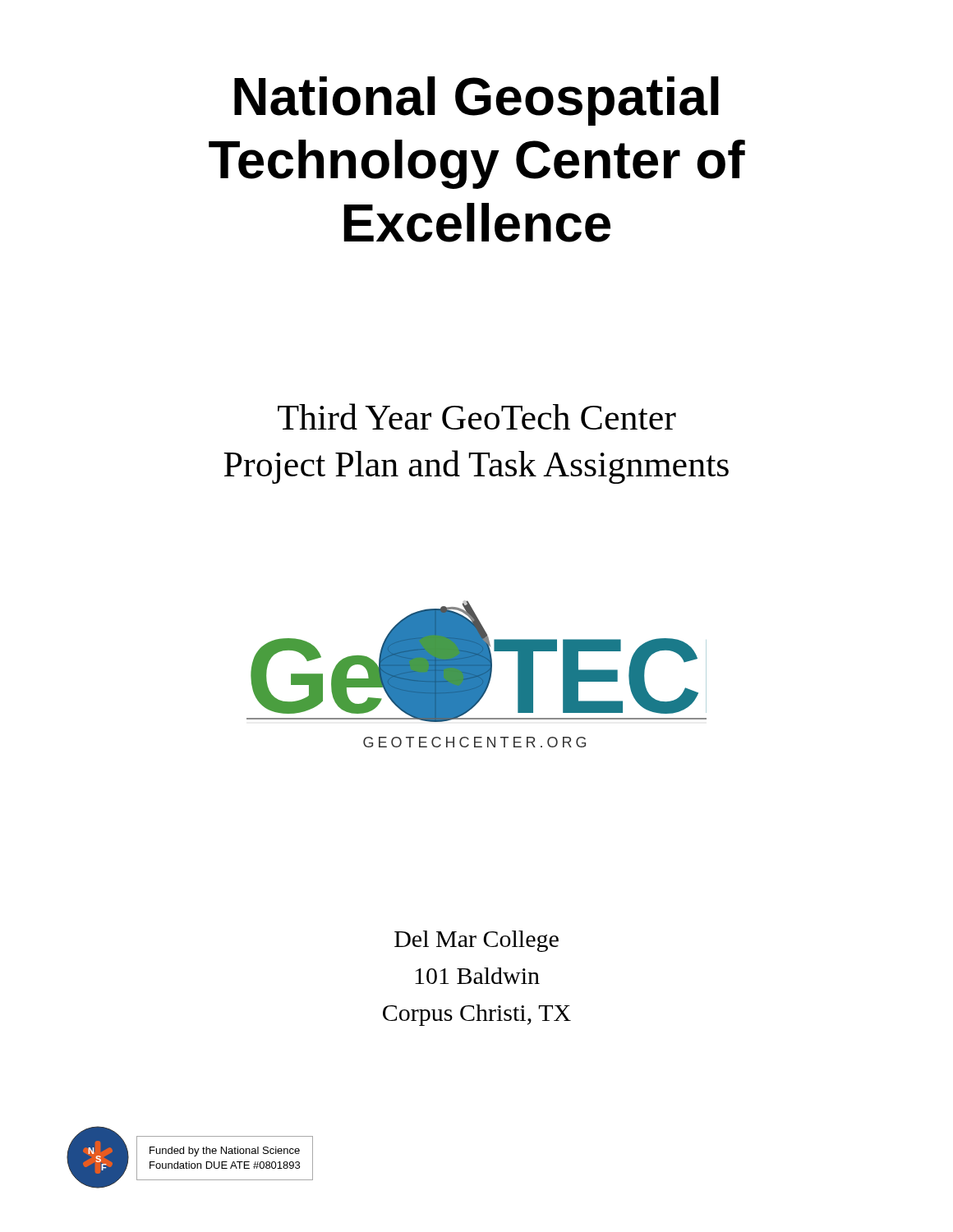
Task: Point to the text starting "Del Mar College101 BaldwinCorpus Christi,"
Action: pyautogui.click(x=476, y=975)
